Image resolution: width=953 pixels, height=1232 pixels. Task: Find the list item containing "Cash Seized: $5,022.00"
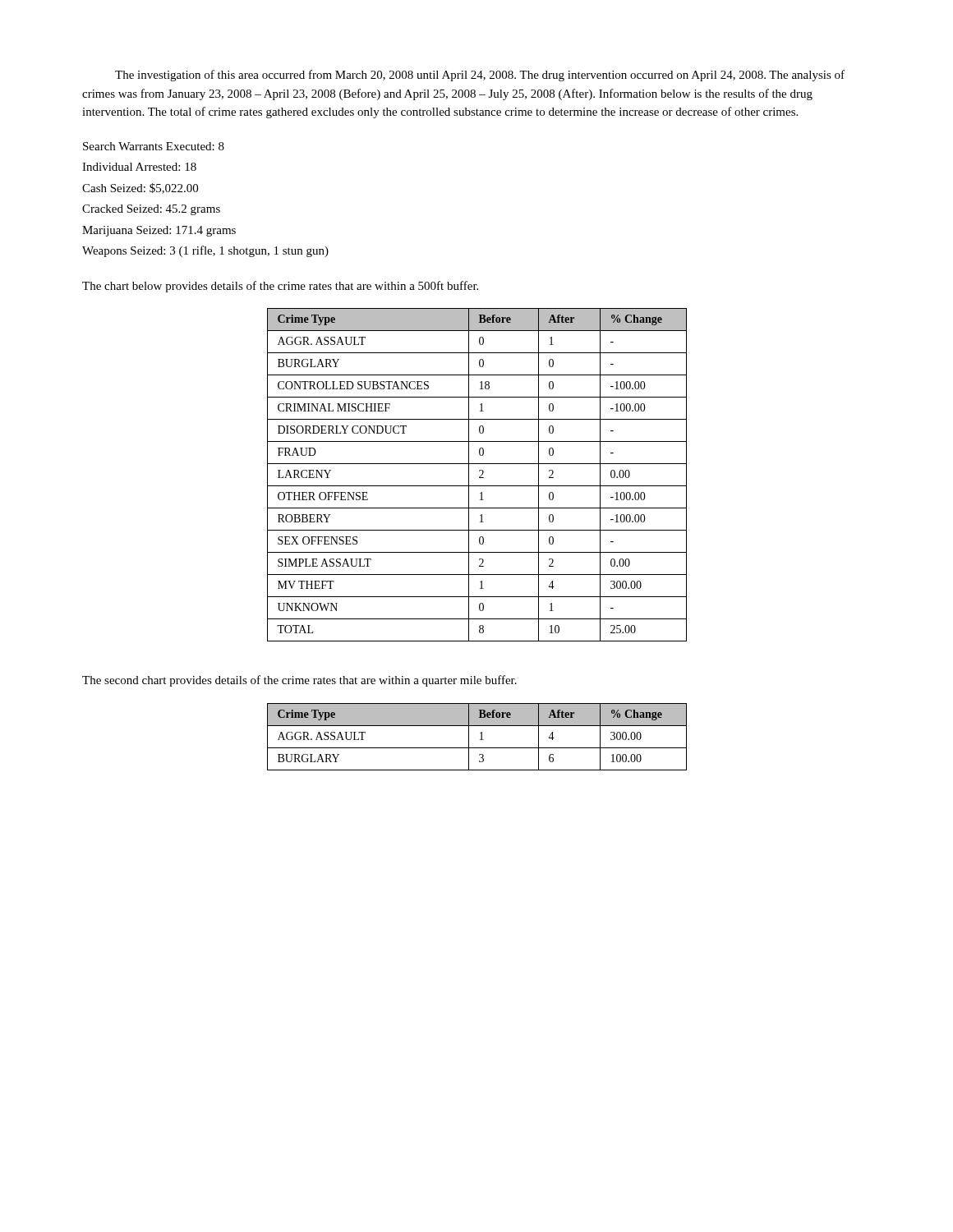140,188
